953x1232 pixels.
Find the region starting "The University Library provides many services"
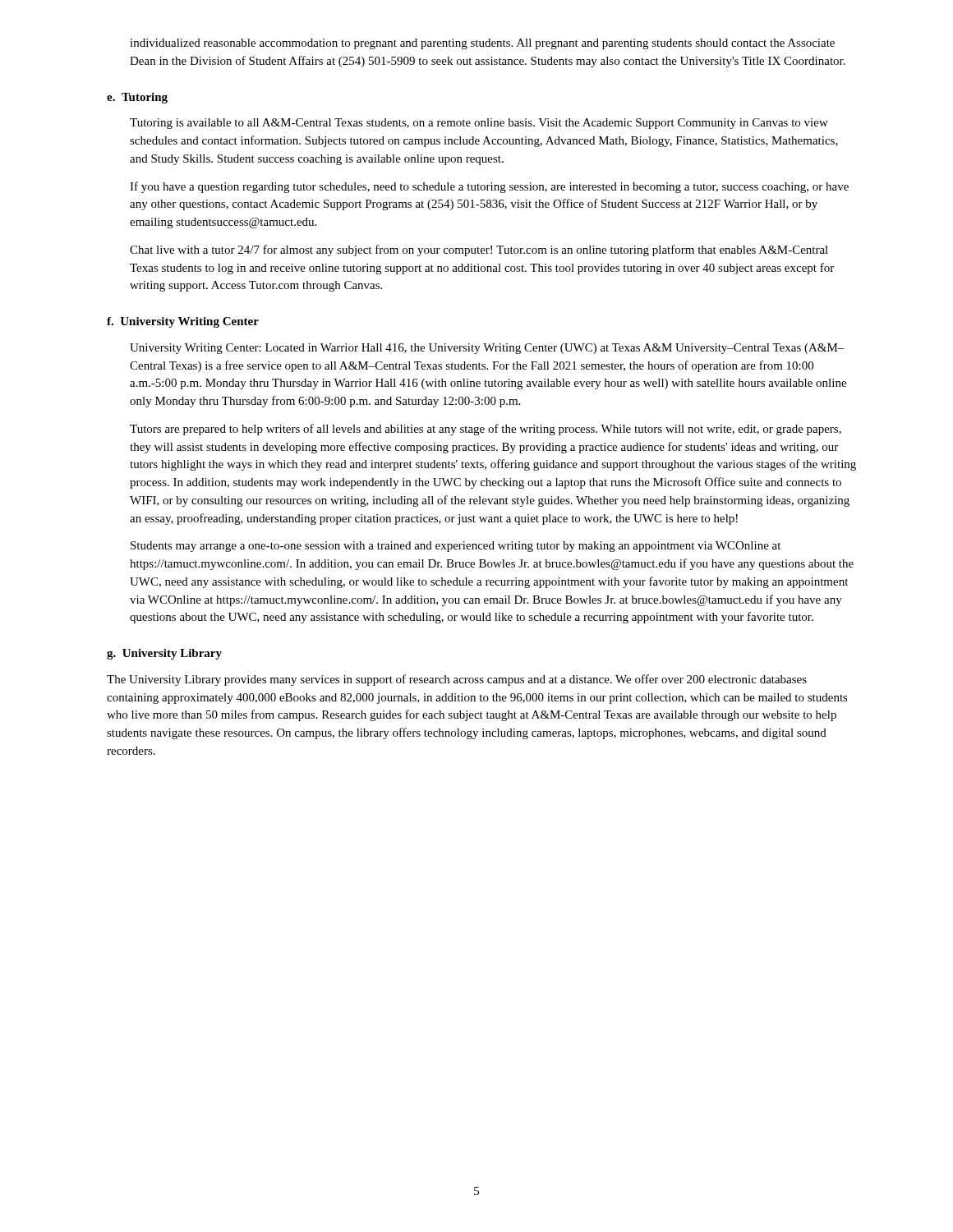coord(477,715)
